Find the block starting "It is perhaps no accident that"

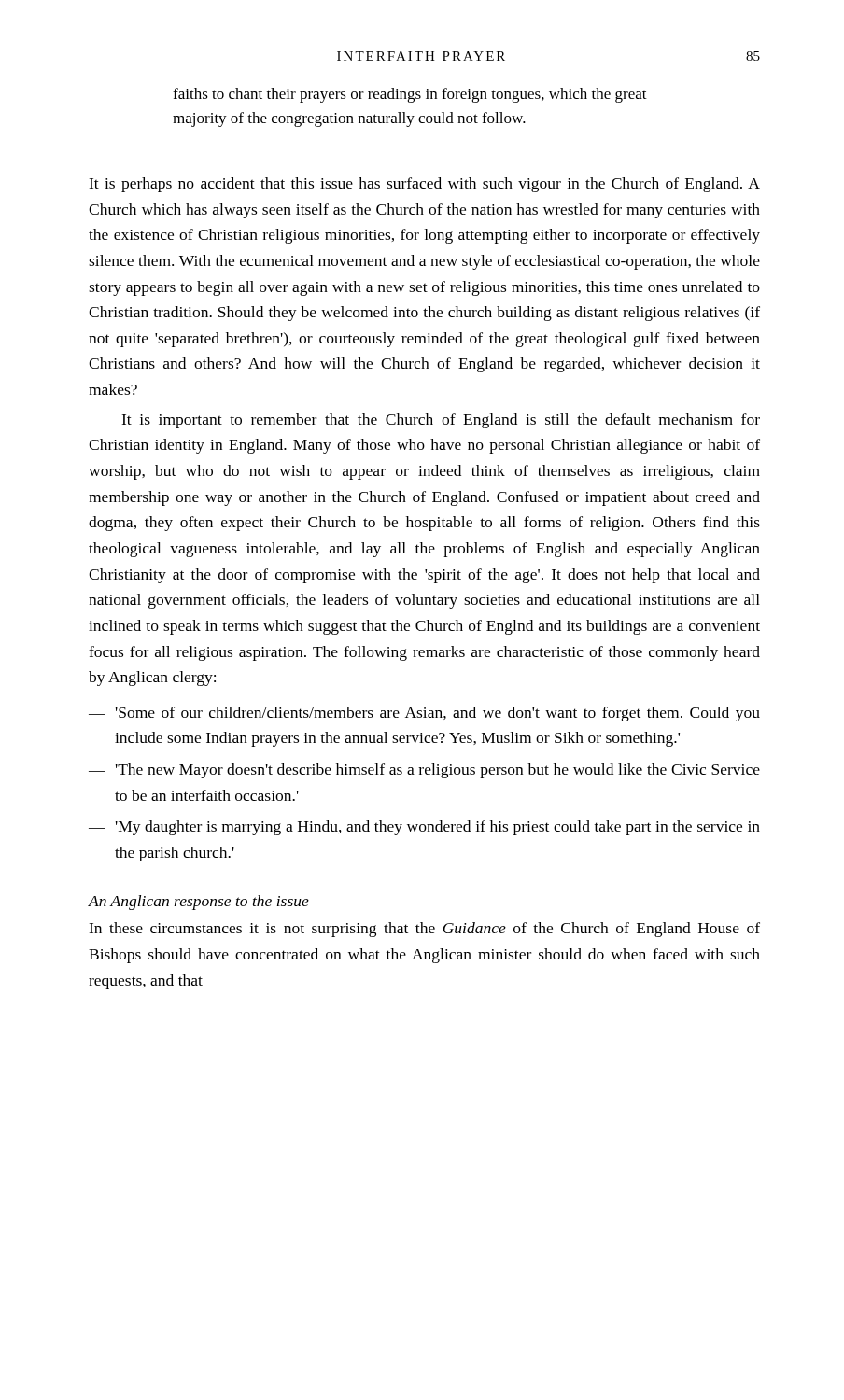point(424,286)
